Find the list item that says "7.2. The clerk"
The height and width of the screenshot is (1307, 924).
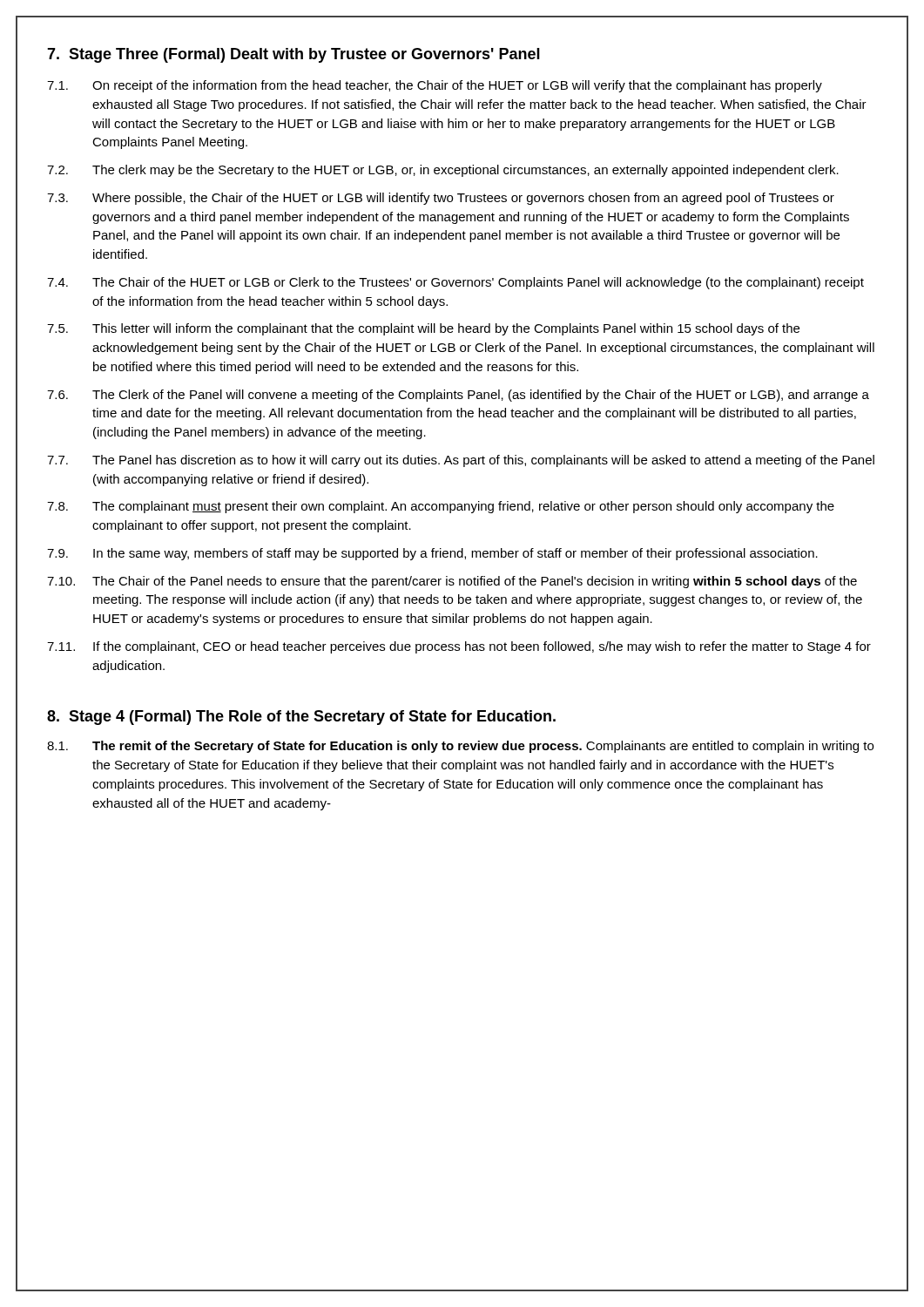[462, 170]
